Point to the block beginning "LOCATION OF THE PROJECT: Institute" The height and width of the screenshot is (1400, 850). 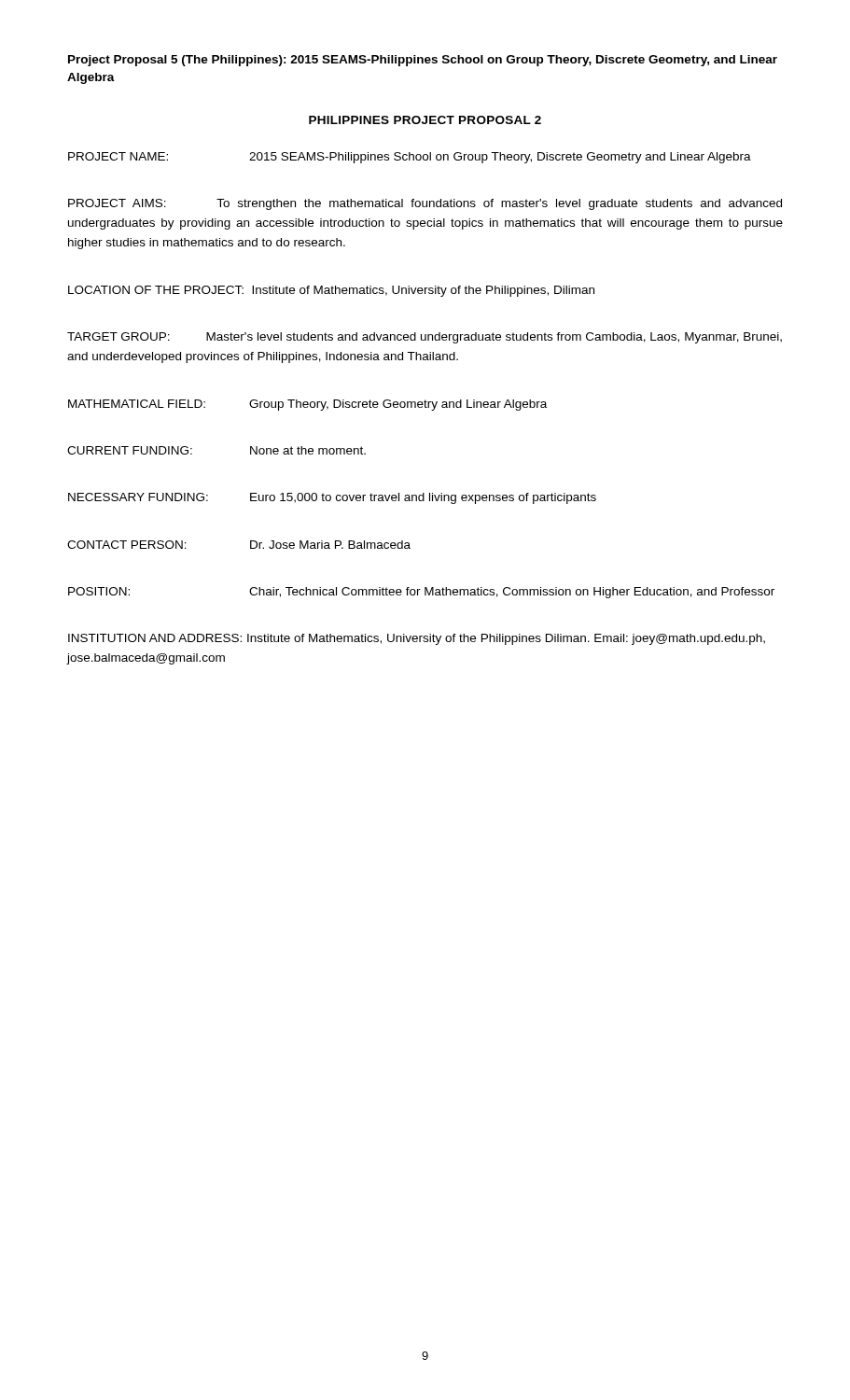click(x=331, y=290)
